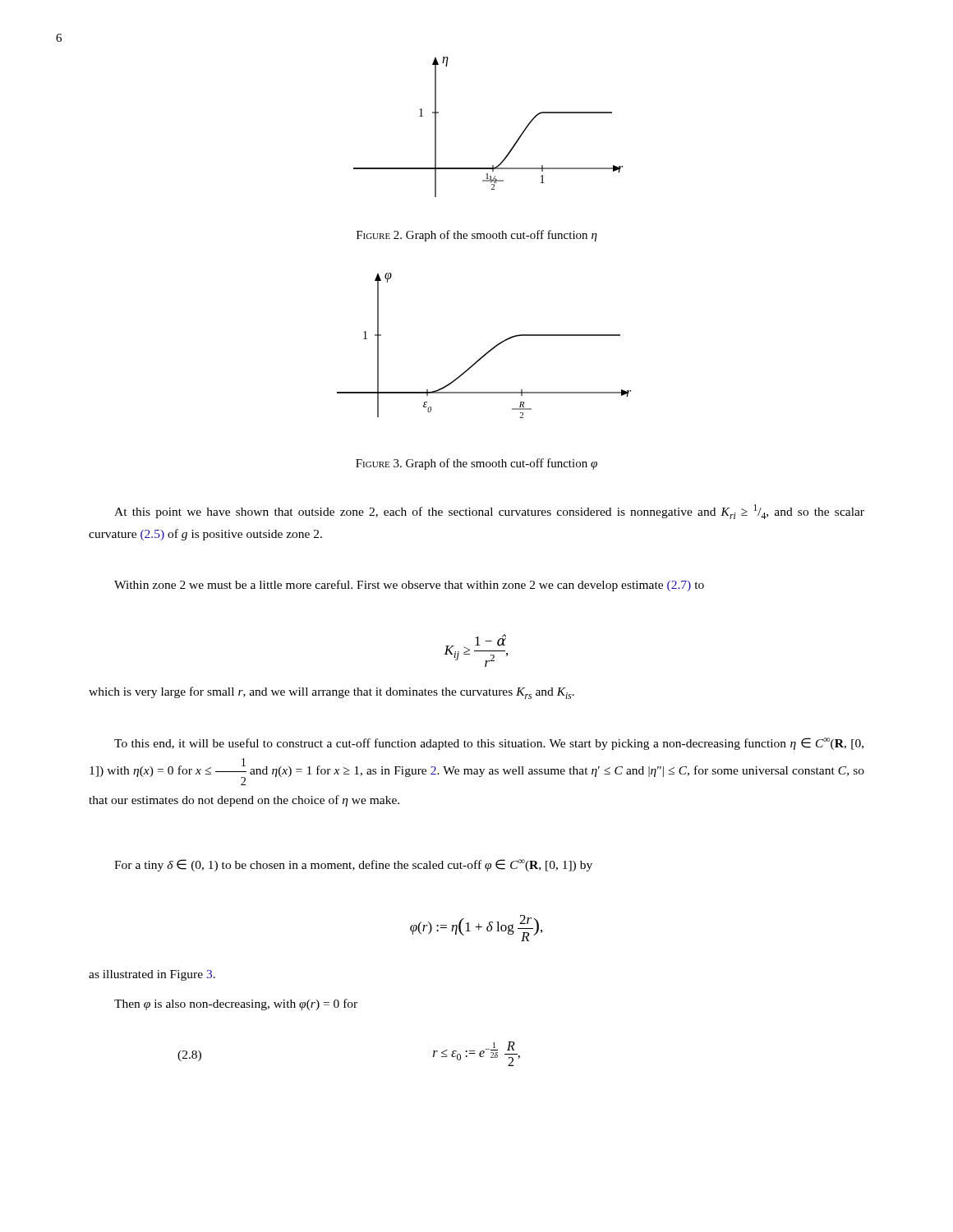Select the text block that says "To this end, it will be useful to"
The height and width of the screenshot is (1232, 953).
tap(476, 771)
